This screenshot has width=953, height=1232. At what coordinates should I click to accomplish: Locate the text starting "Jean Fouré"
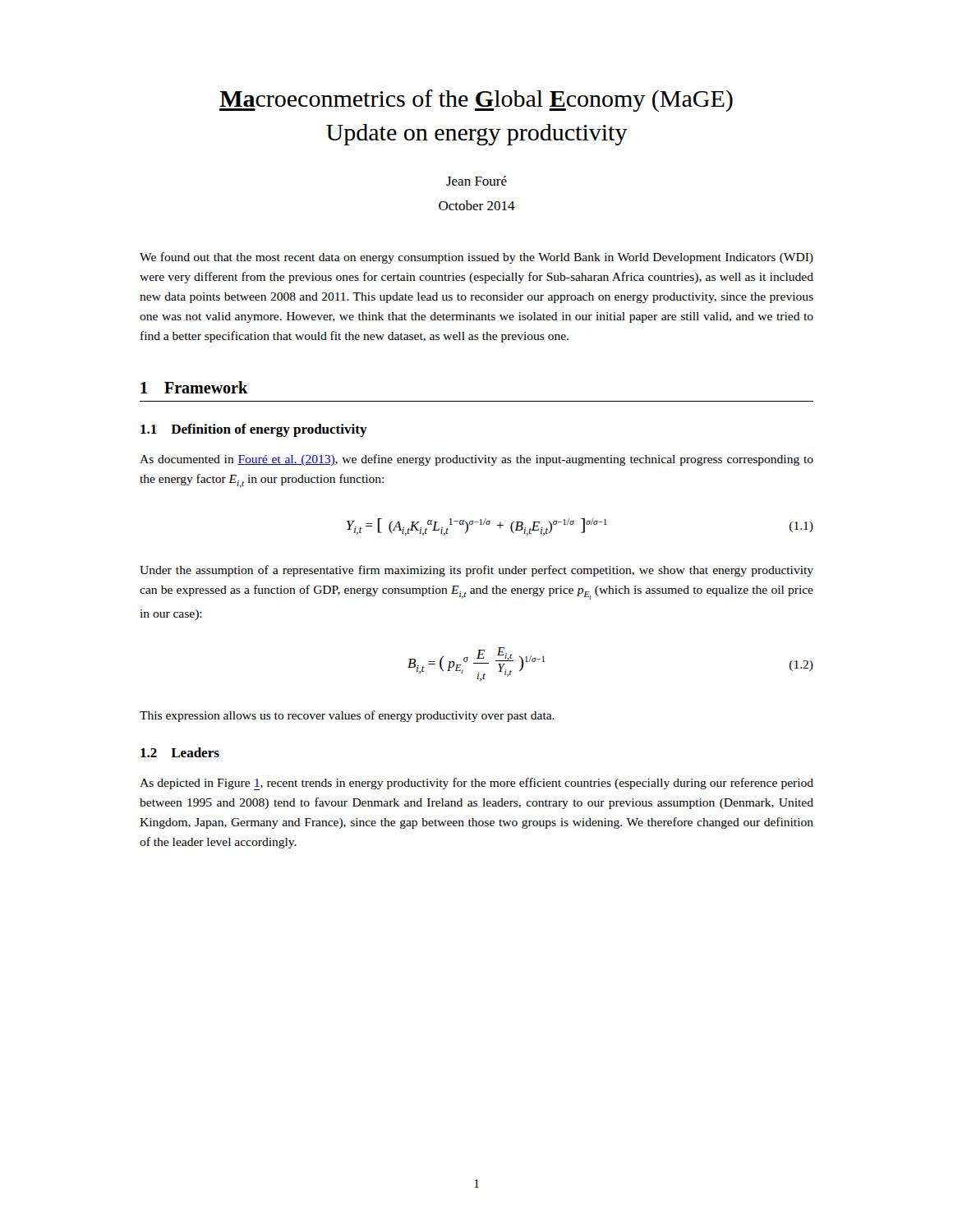(476, 181)
